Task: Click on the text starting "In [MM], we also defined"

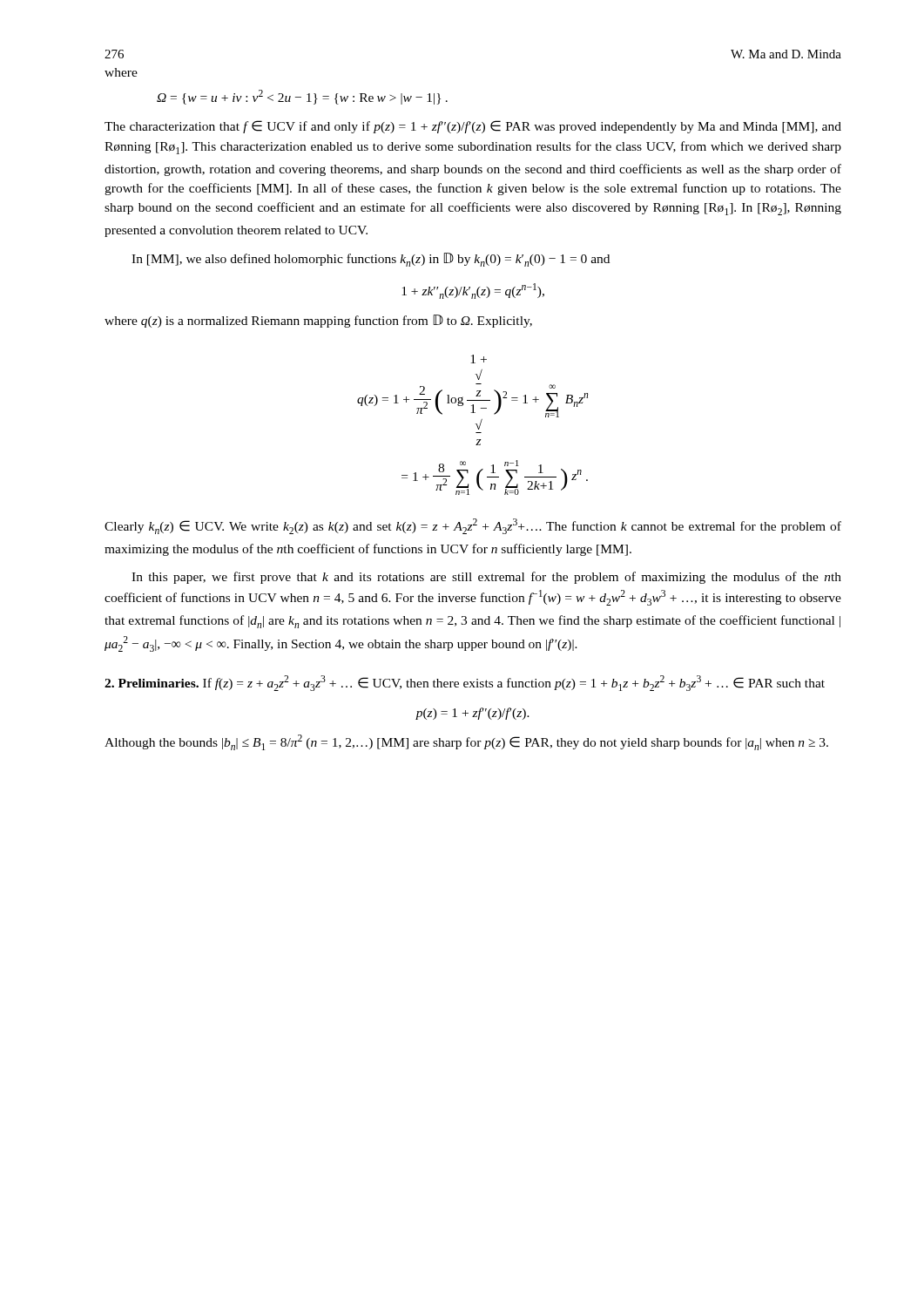Action: [473, 260]
